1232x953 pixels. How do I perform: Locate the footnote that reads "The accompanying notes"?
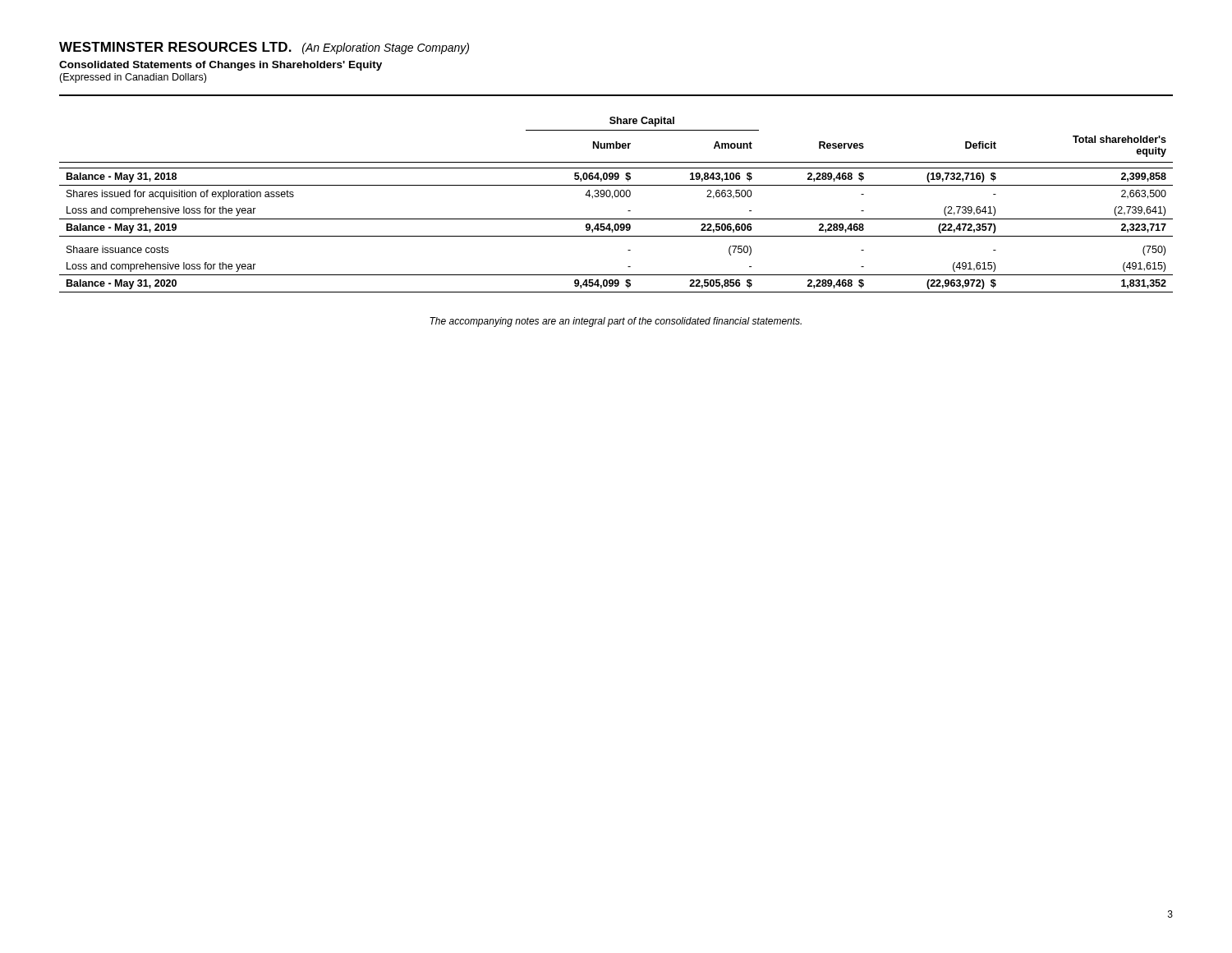click(616, 321)
